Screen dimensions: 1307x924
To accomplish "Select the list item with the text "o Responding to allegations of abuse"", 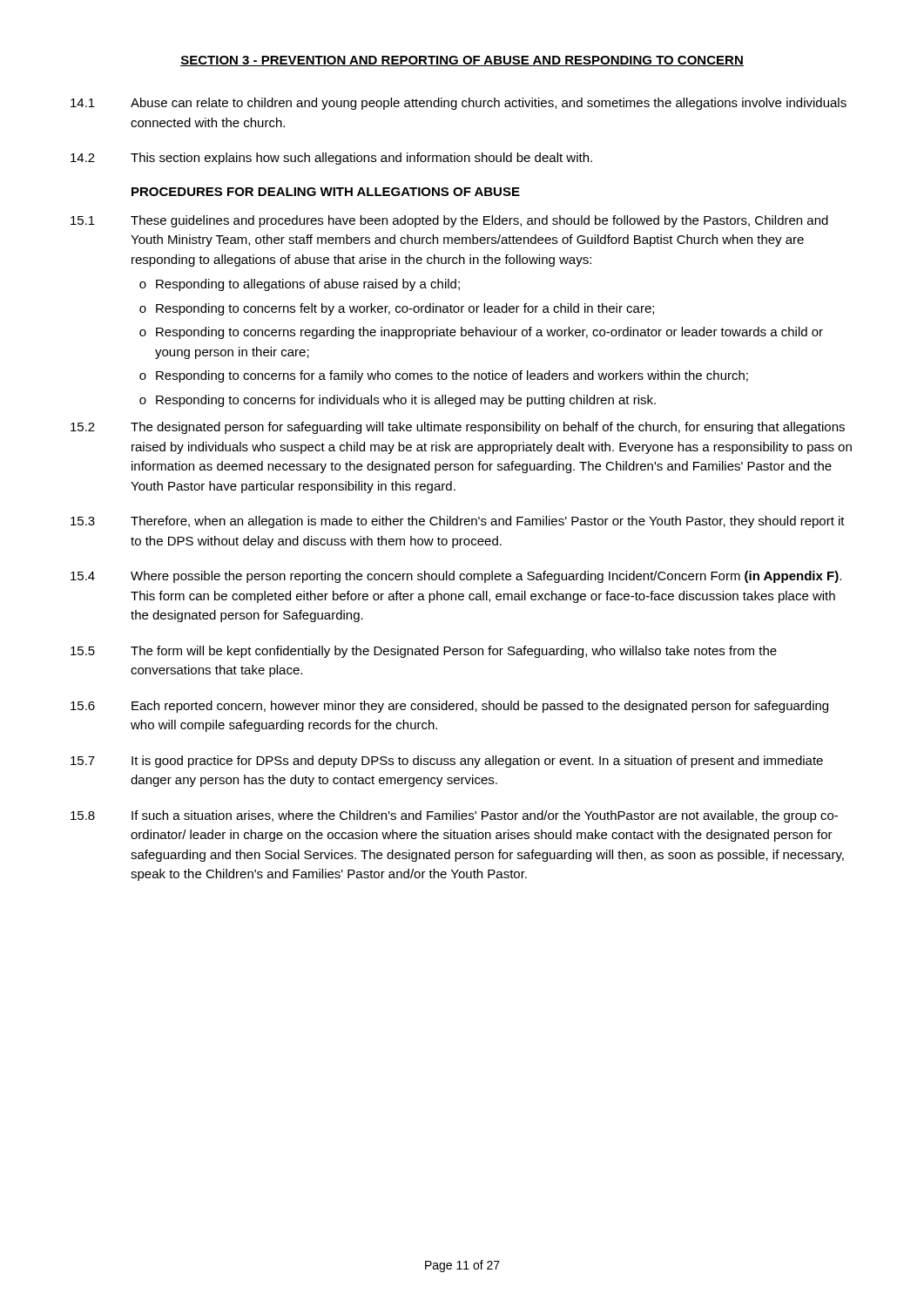I will [300, 285].
